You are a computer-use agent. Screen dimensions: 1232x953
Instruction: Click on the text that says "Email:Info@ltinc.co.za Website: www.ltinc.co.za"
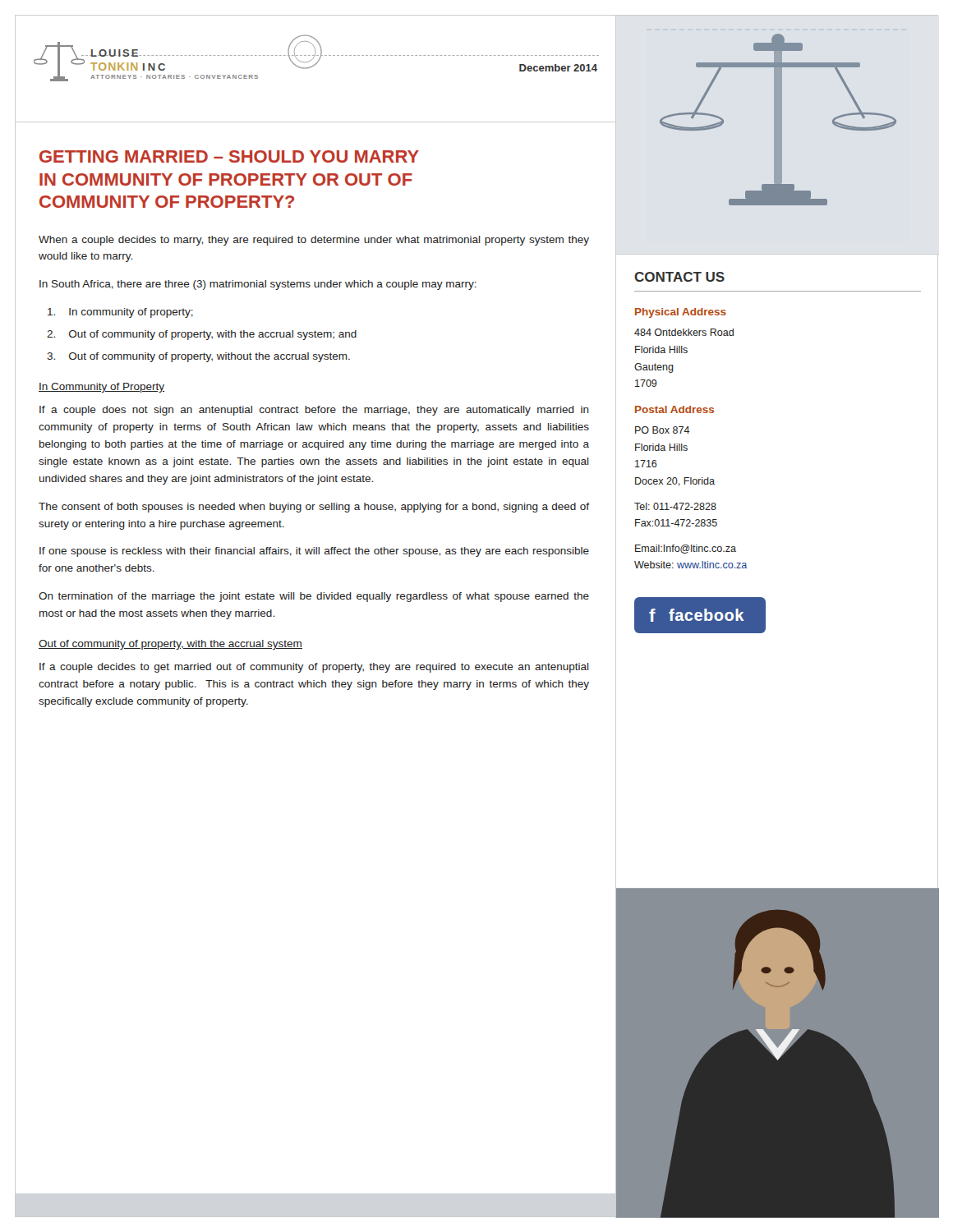tap(691, 557)
